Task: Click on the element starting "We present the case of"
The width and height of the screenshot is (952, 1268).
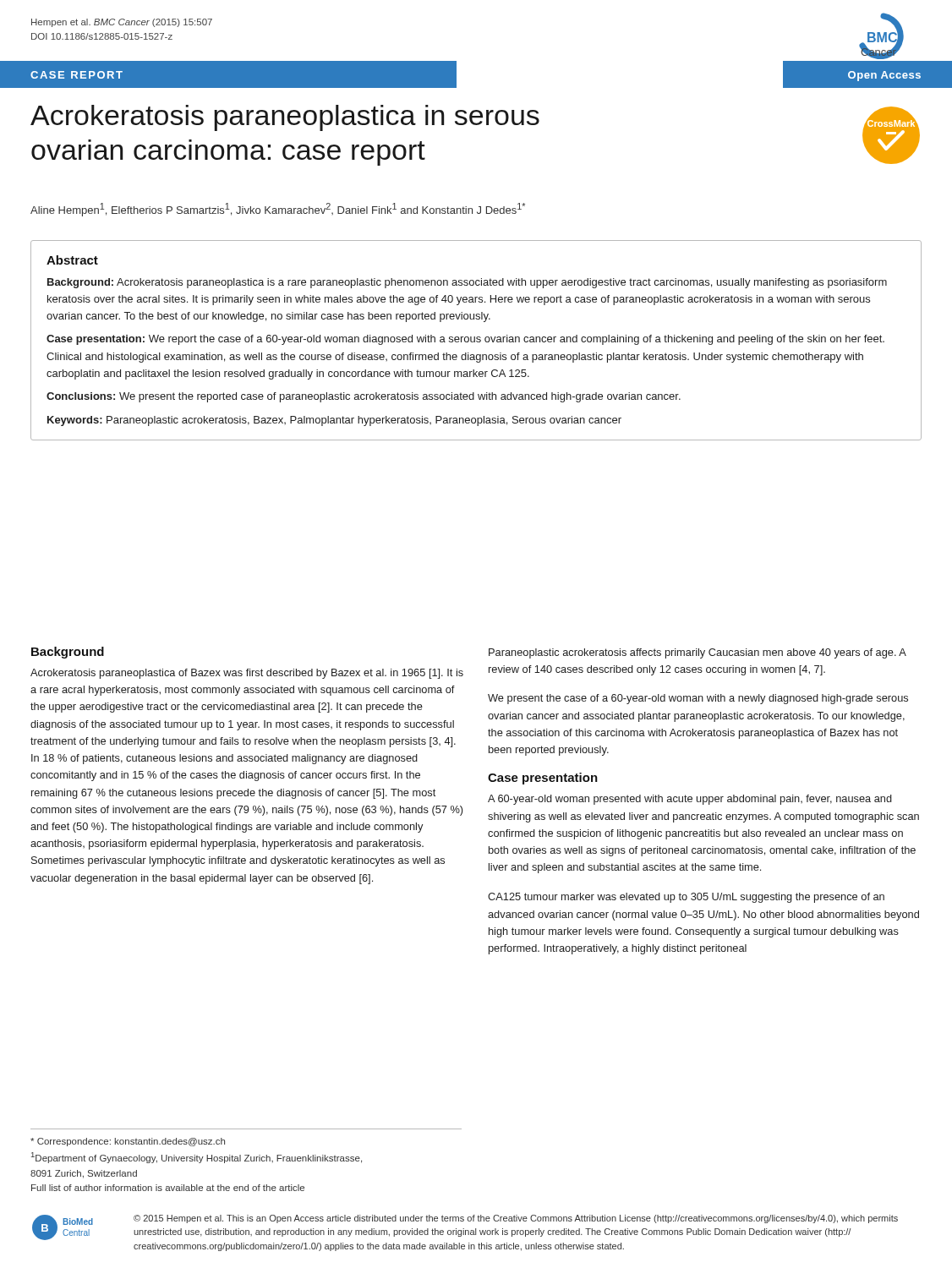Action: point(698,724)
